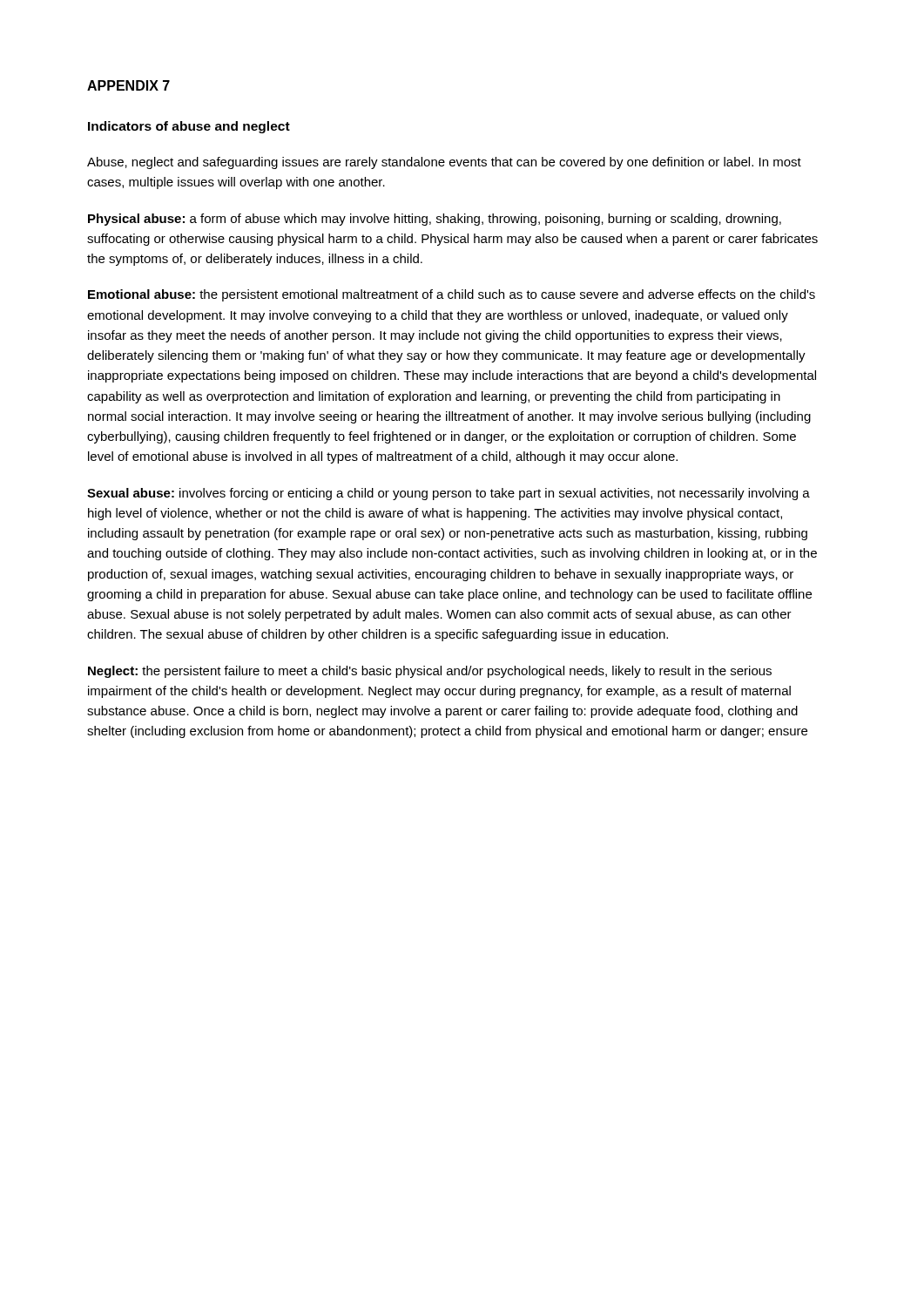Where does it say "APPENDIX 7"?
This screenshot has width=924, height=1307.
129,86
